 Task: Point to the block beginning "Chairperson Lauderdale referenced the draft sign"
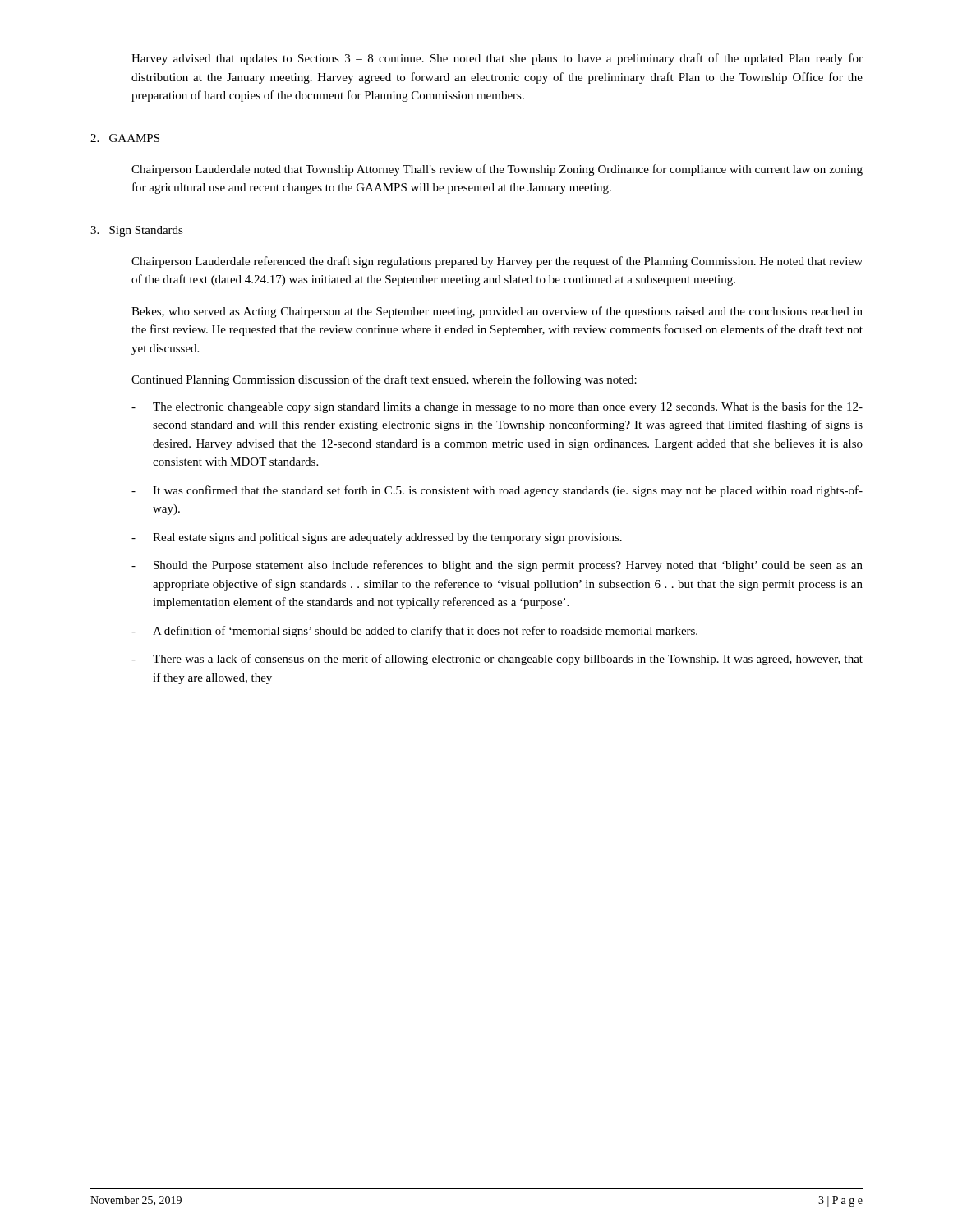tap(497, 270)
